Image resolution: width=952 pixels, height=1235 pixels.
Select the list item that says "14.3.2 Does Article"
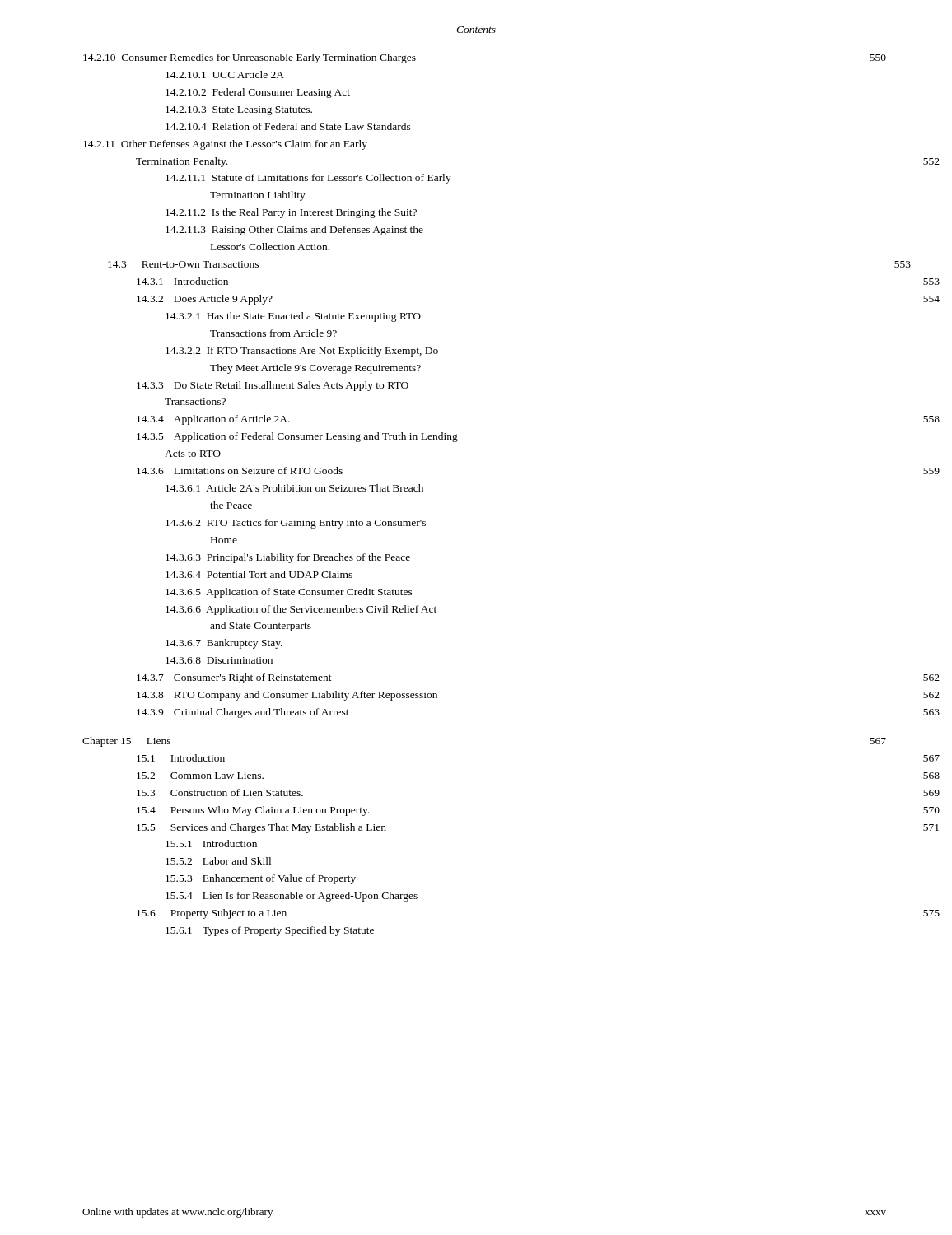205,300
